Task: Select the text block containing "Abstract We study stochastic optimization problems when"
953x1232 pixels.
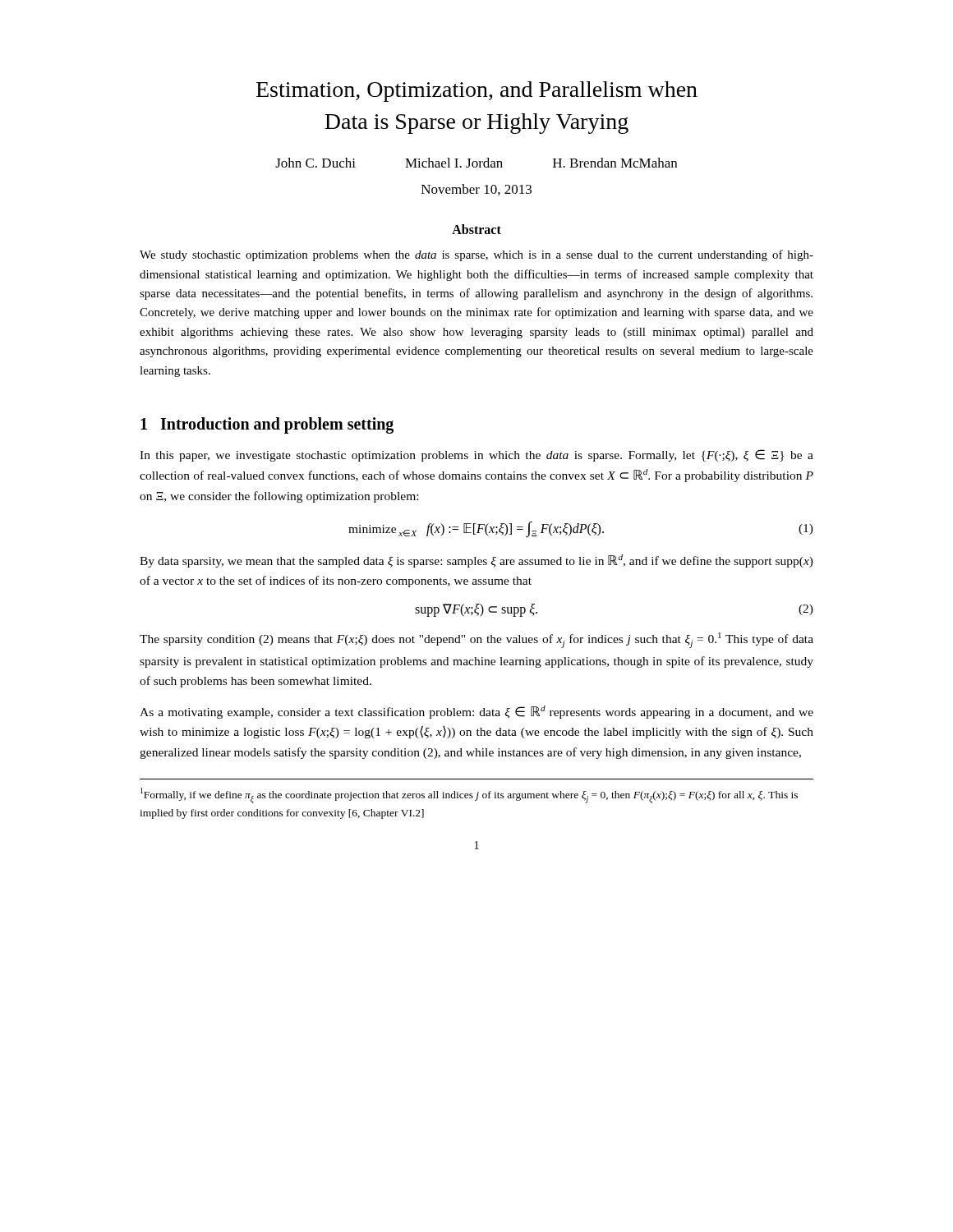Action: (476, 302)
